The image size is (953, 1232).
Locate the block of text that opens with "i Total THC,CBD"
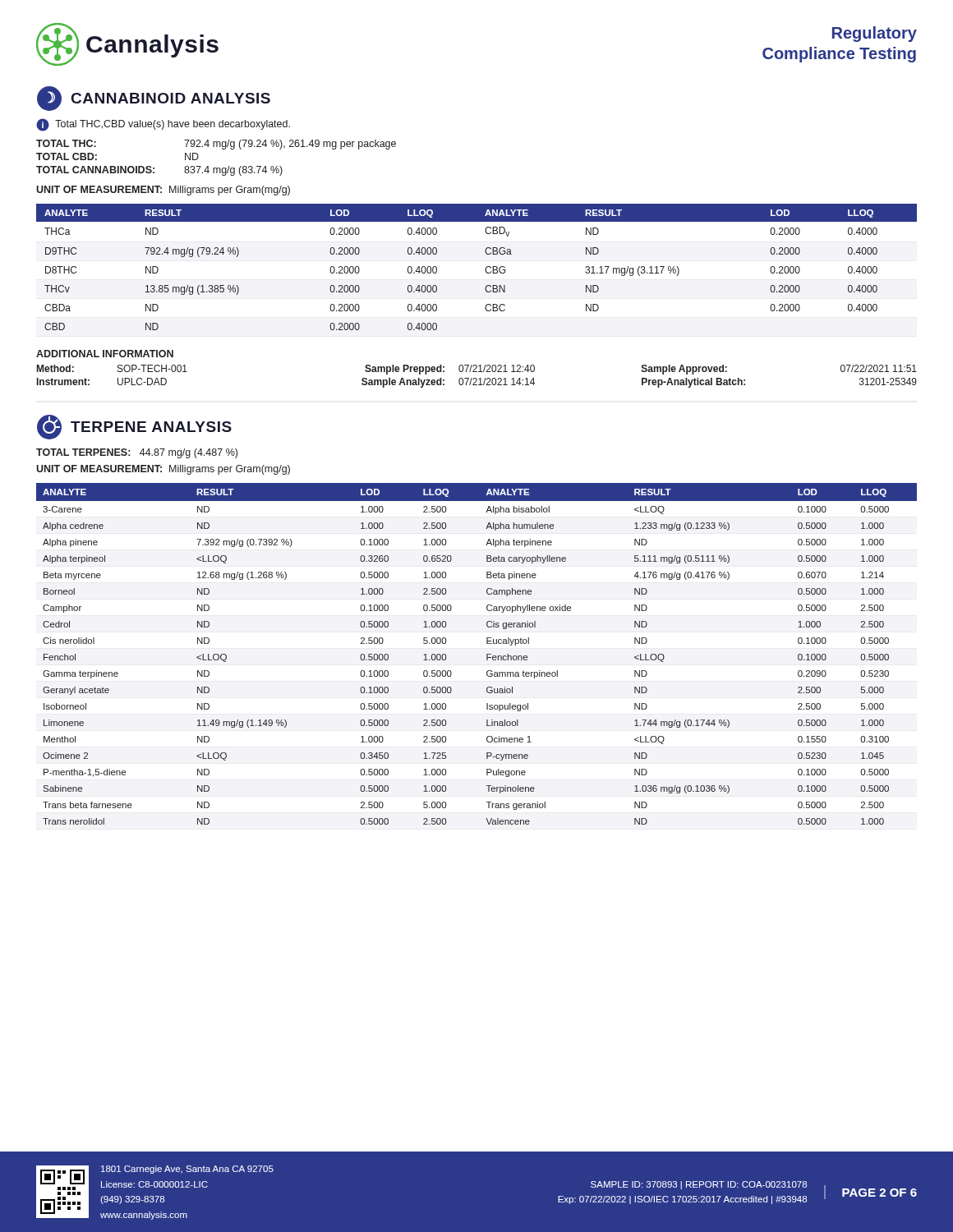click(x=163, y=125)
